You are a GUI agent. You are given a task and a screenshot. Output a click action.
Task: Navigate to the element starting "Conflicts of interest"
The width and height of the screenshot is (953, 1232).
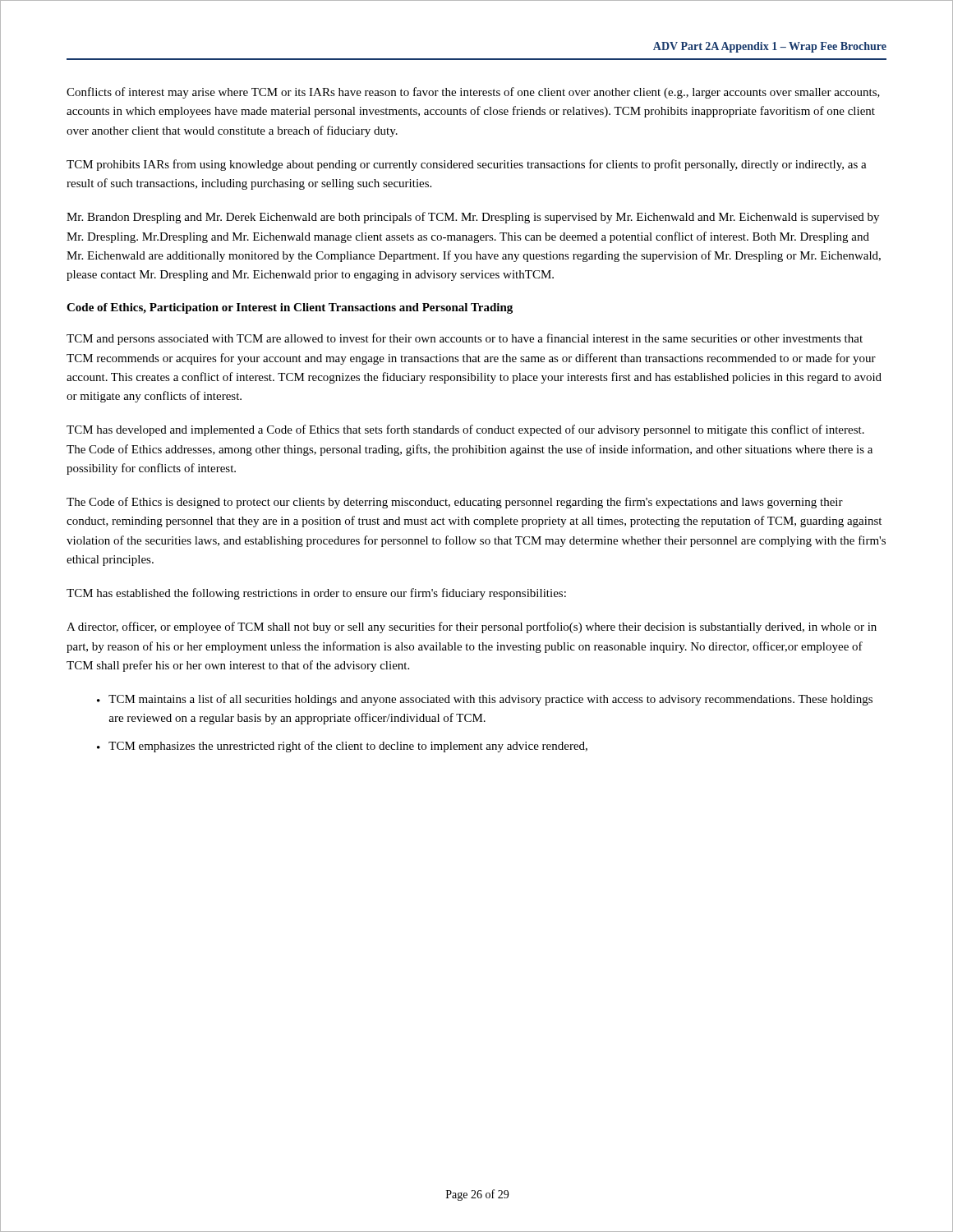pyautogui.click(x=473, y=111)
